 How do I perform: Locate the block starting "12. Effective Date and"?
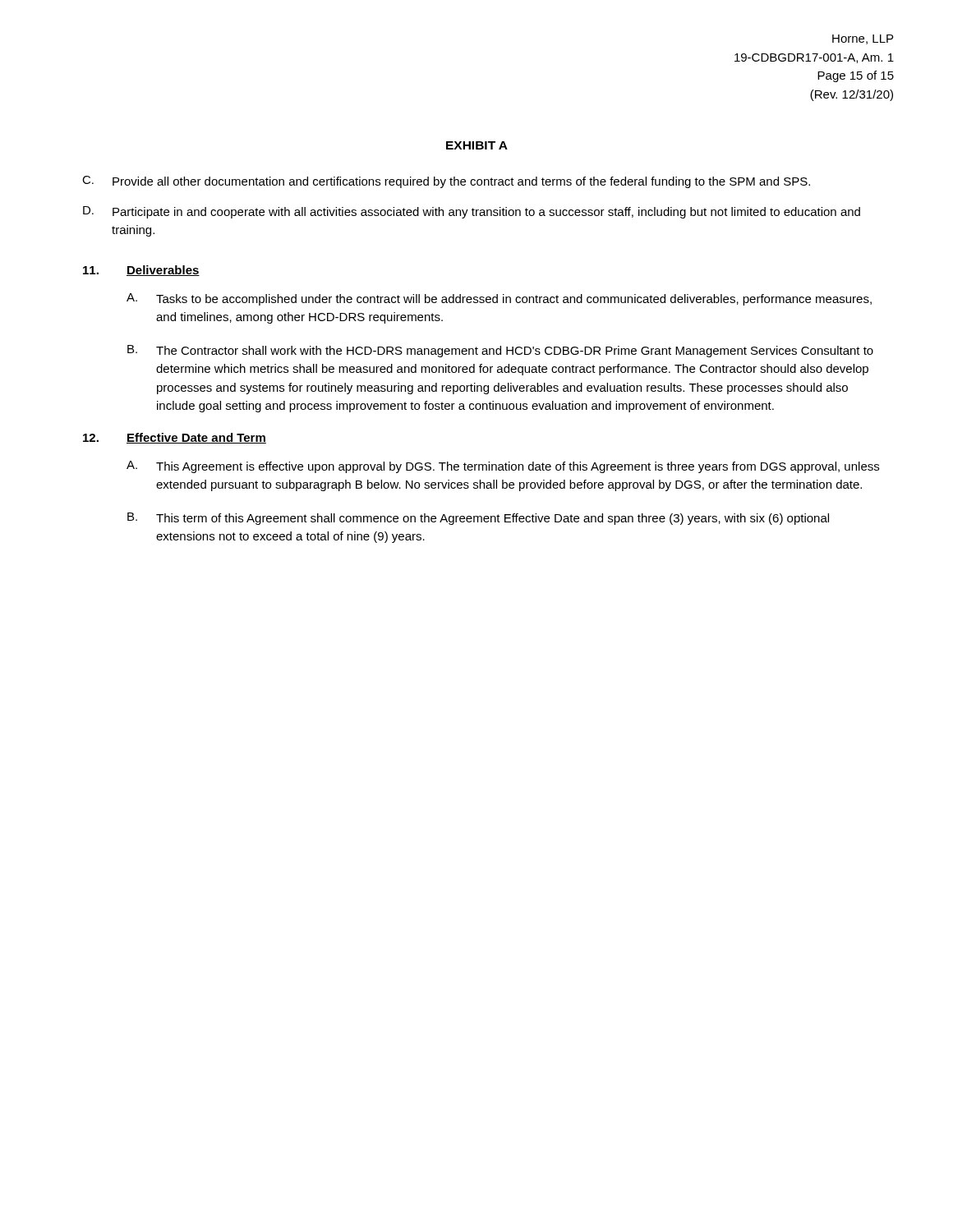click(x=174, y=437)
